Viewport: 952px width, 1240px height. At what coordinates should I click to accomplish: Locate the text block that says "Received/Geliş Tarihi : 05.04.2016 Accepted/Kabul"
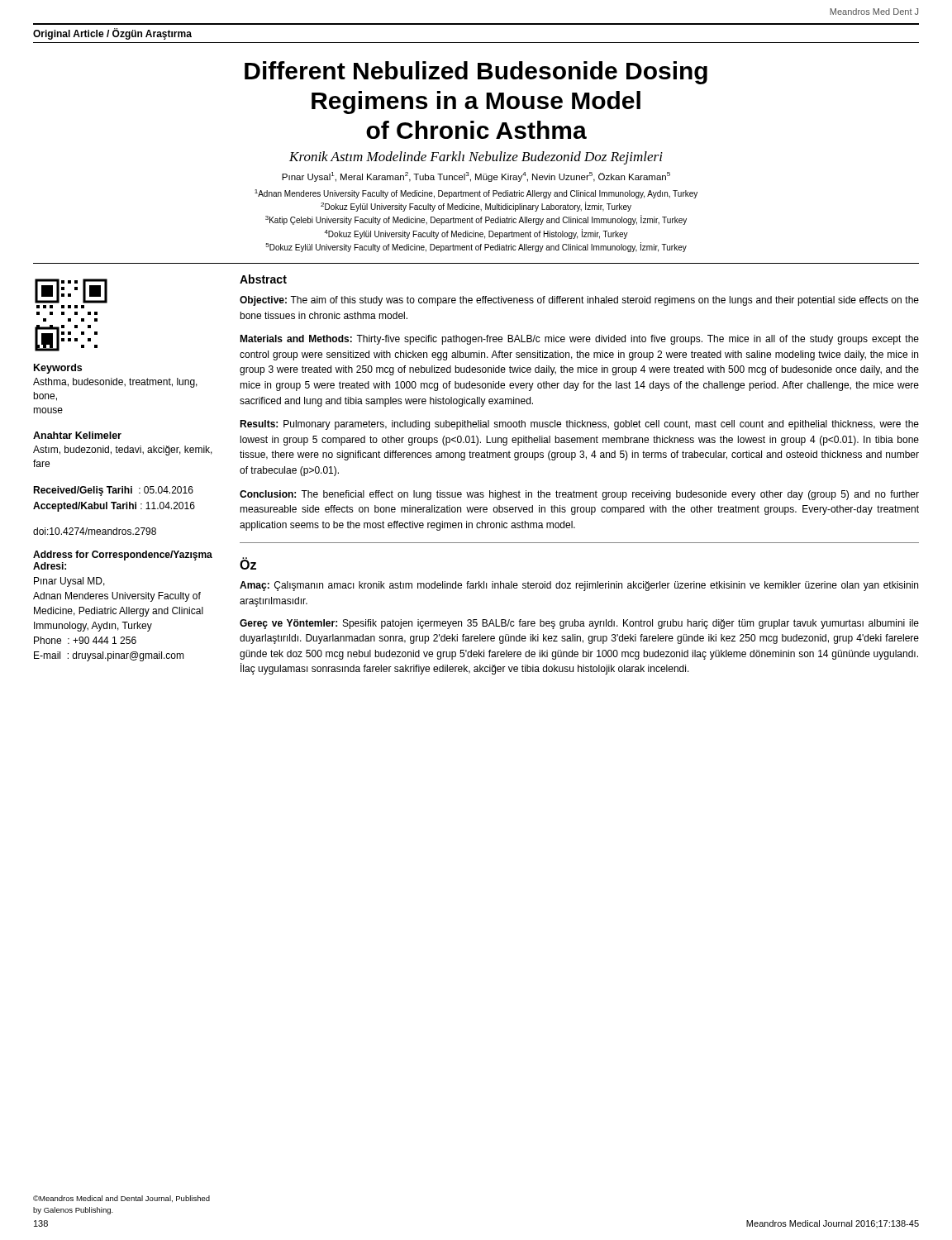[x=114, y=498]
